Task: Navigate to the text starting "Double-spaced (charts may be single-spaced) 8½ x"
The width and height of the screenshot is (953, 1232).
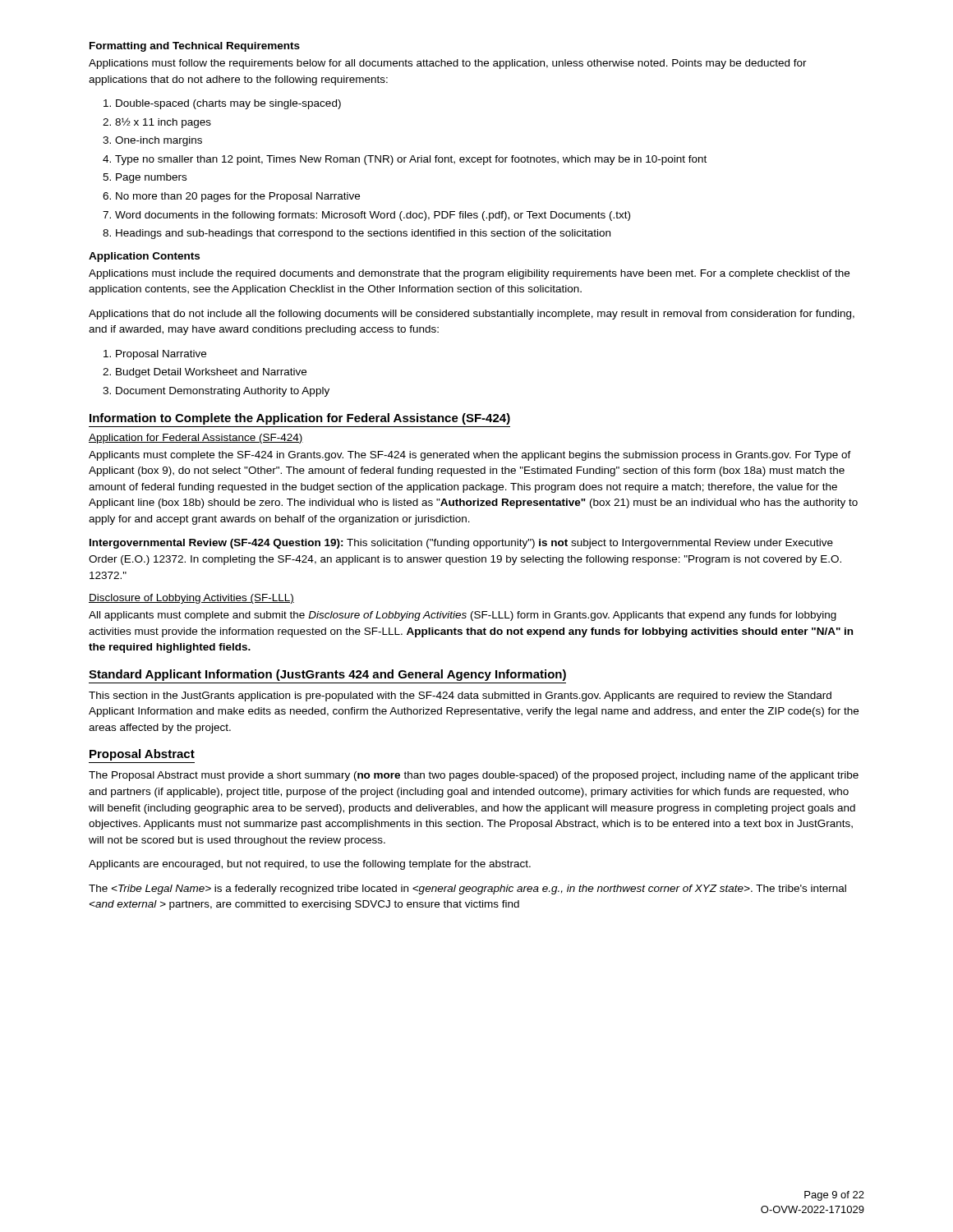Action: click(x=476, y=168)
